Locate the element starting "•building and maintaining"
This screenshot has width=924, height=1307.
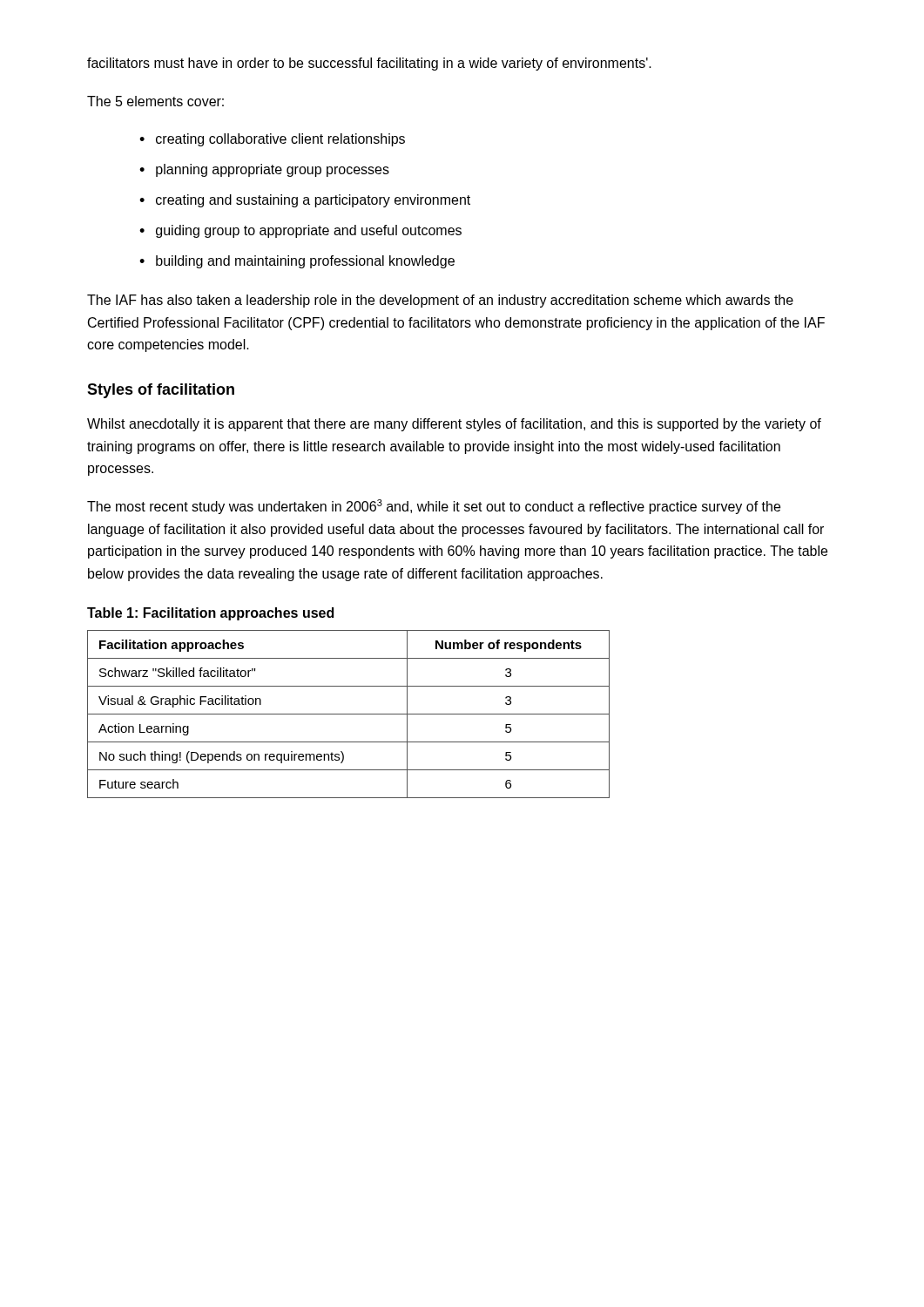(297, 262)
